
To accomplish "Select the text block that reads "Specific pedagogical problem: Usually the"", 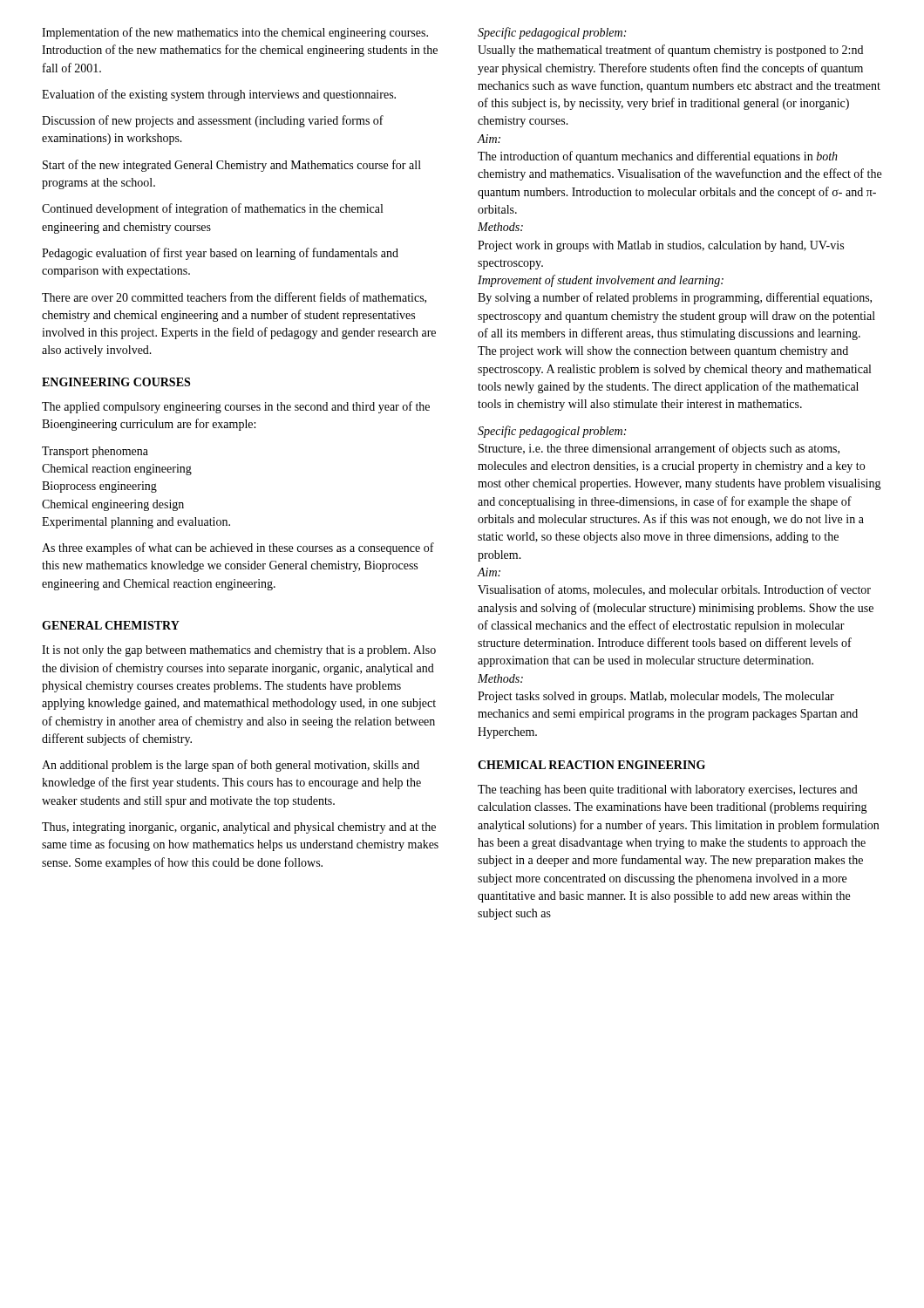I will click(x=552, y=33).
